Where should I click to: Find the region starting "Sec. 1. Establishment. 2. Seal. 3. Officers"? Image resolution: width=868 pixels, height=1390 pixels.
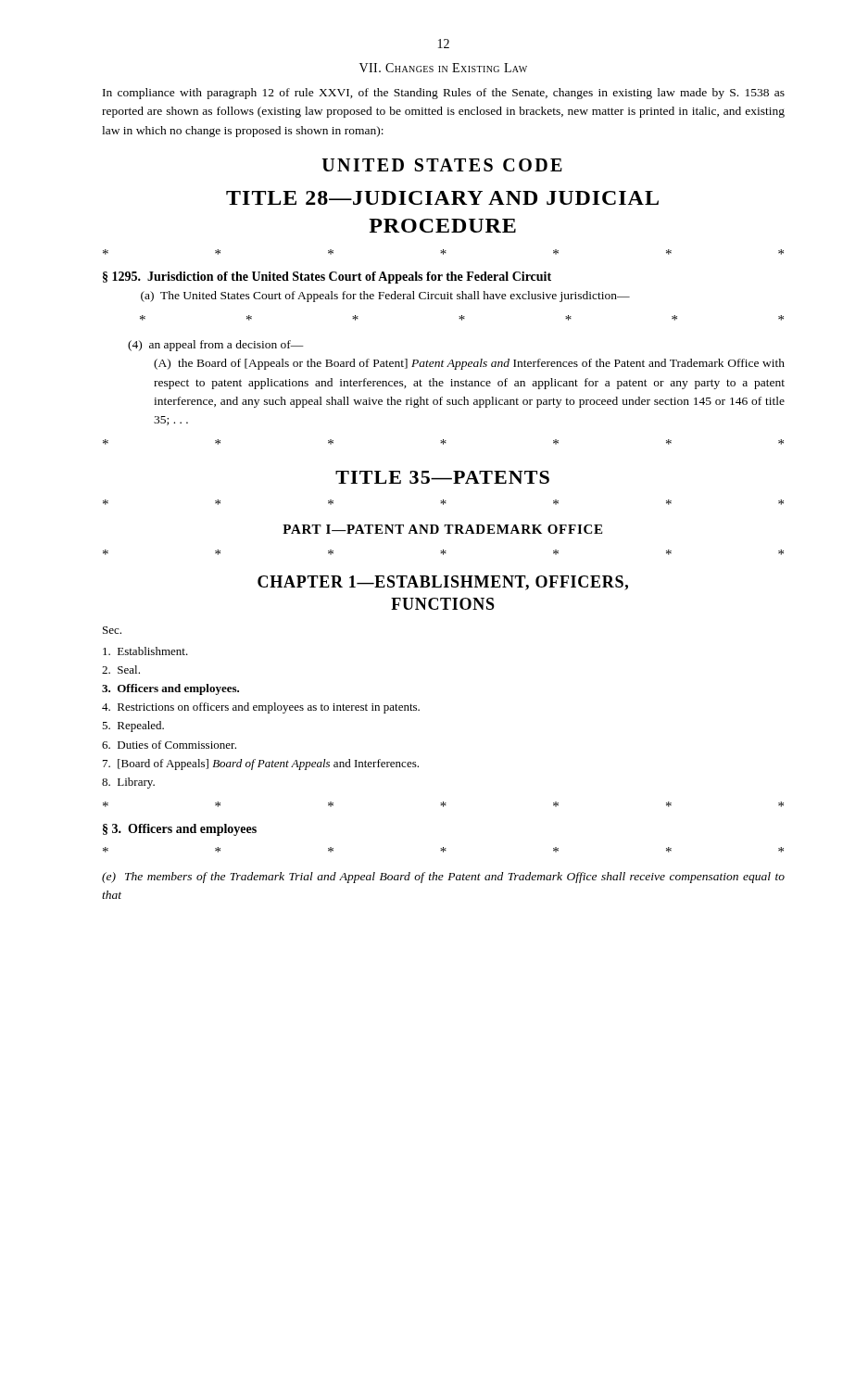(112, 630)
